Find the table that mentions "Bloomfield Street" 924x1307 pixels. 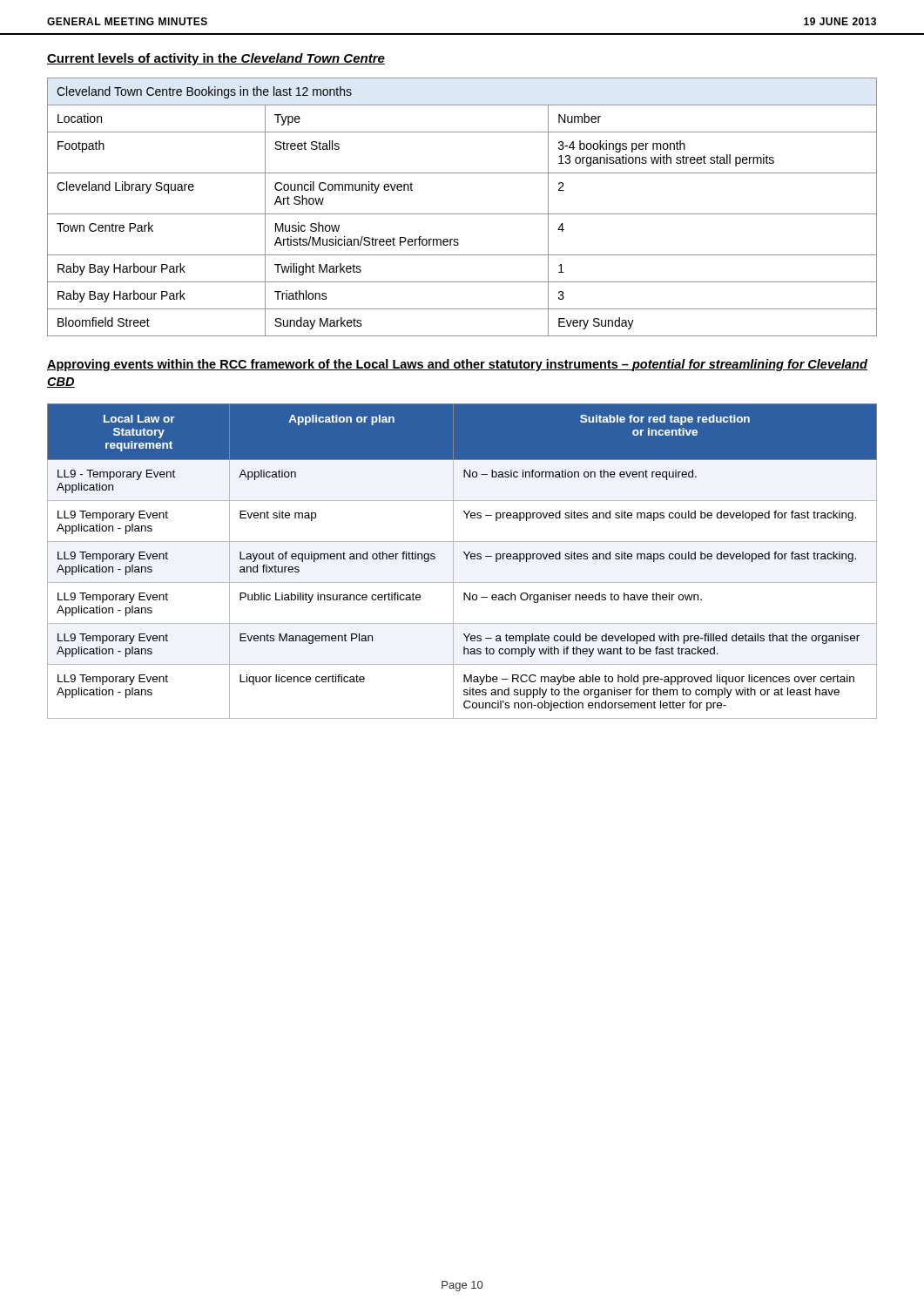pos(462,207)
